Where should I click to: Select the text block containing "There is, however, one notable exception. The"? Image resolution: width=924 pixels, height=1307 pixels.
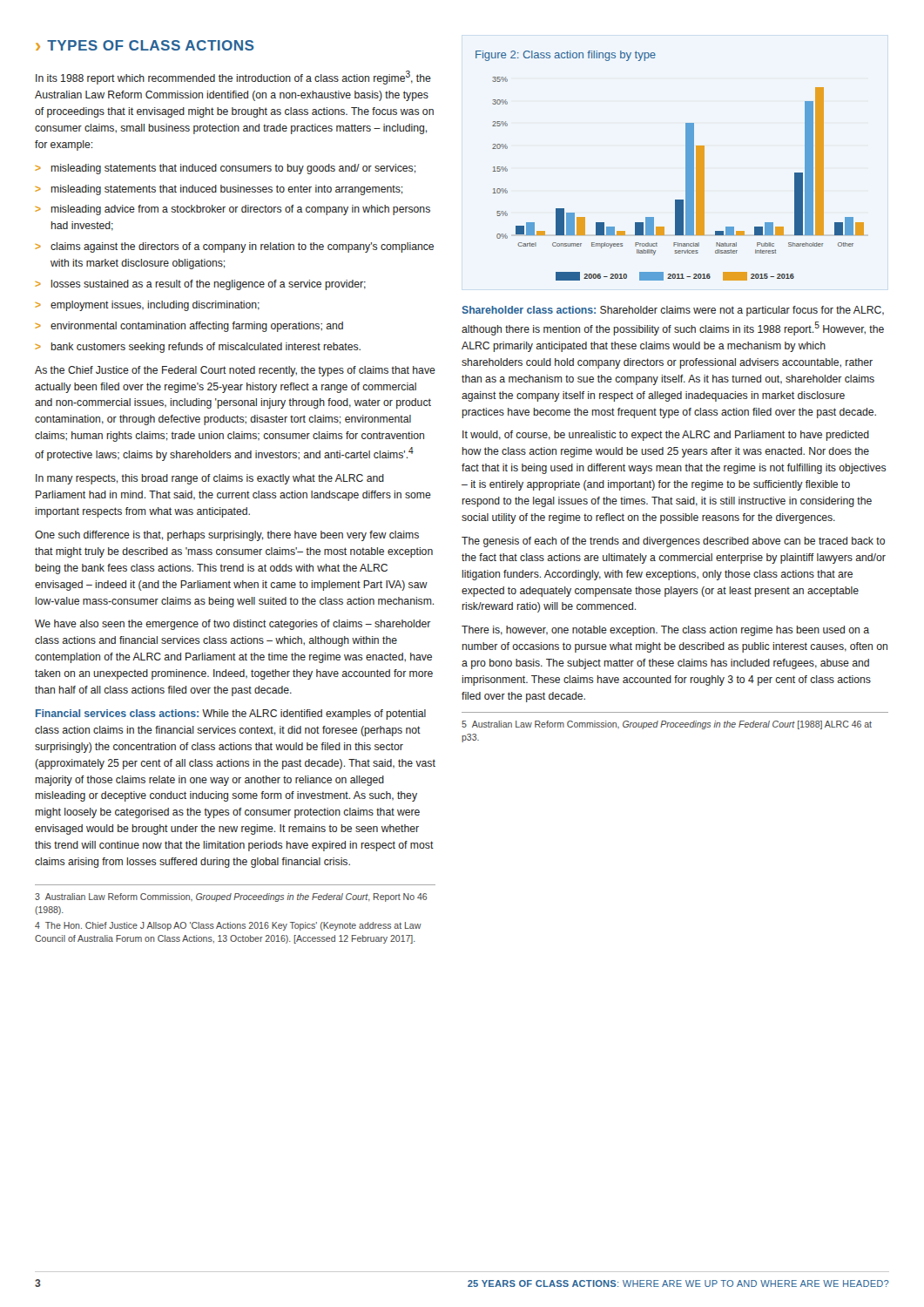[x=675, y=663]
